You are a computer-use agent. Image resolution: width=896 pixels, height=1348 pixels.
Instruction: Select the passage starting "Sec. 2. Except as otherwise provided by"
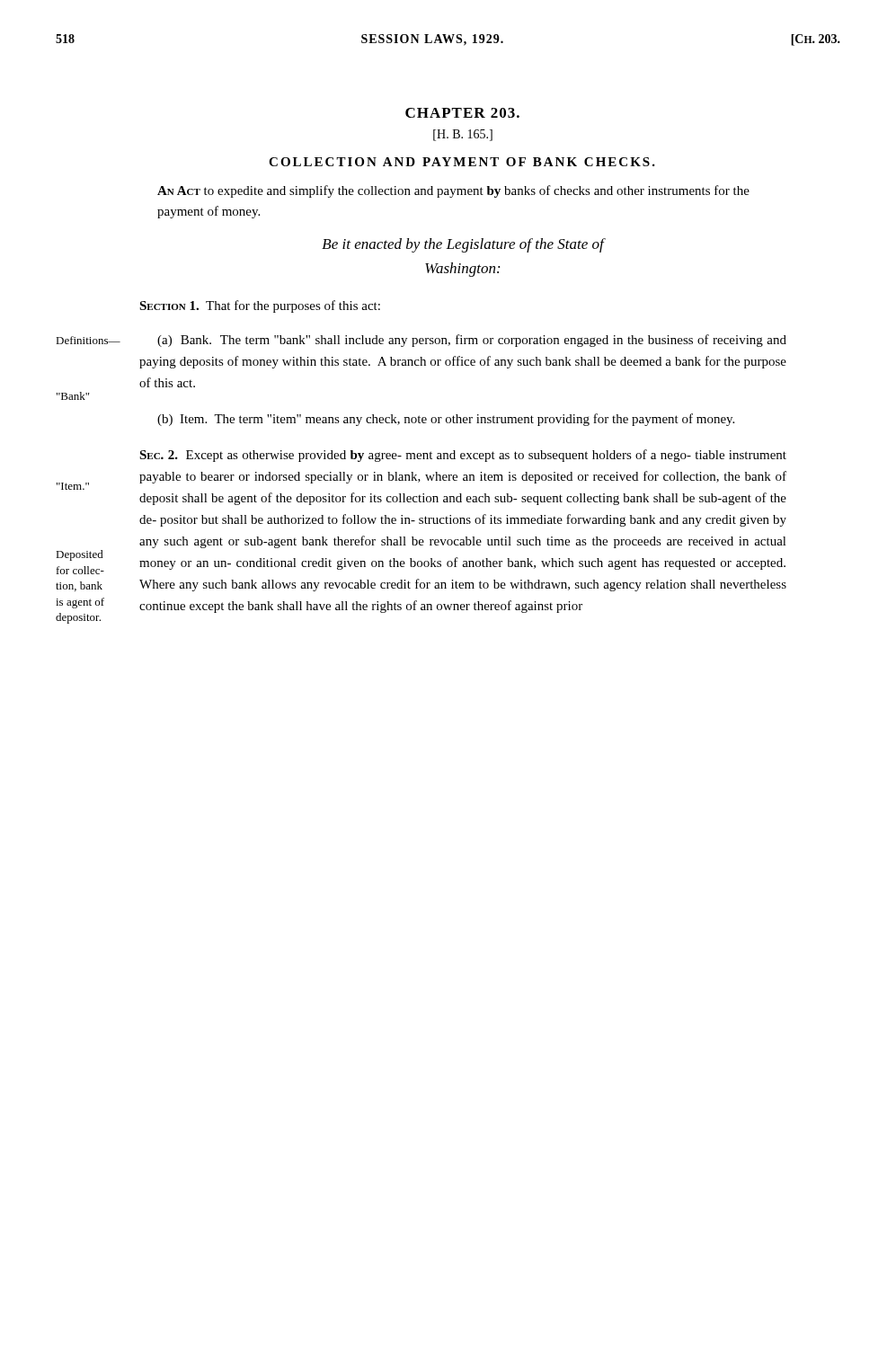coord(463,531)
